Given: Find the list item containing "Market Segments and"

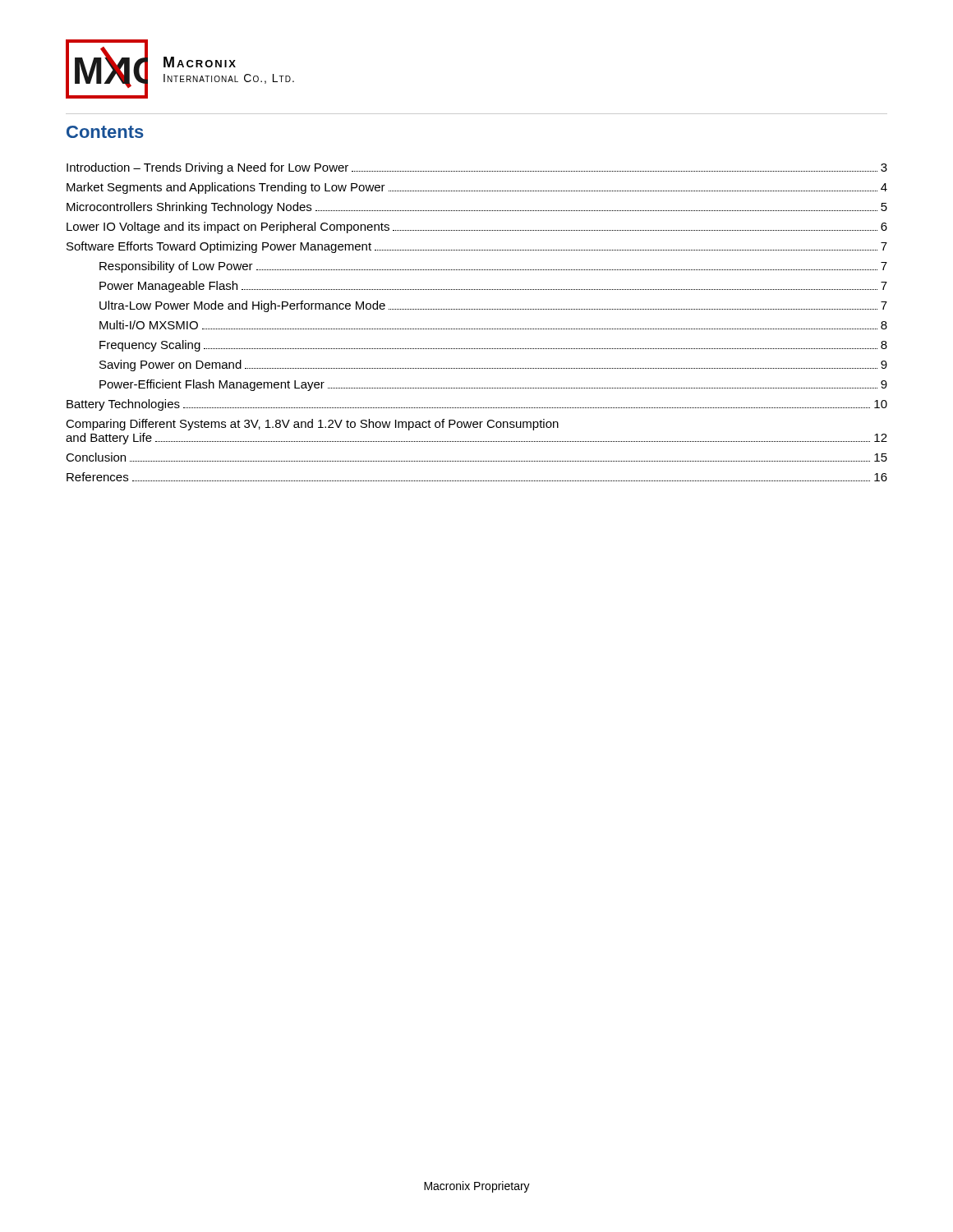Looking at the screenshot, I should point(476,187).
